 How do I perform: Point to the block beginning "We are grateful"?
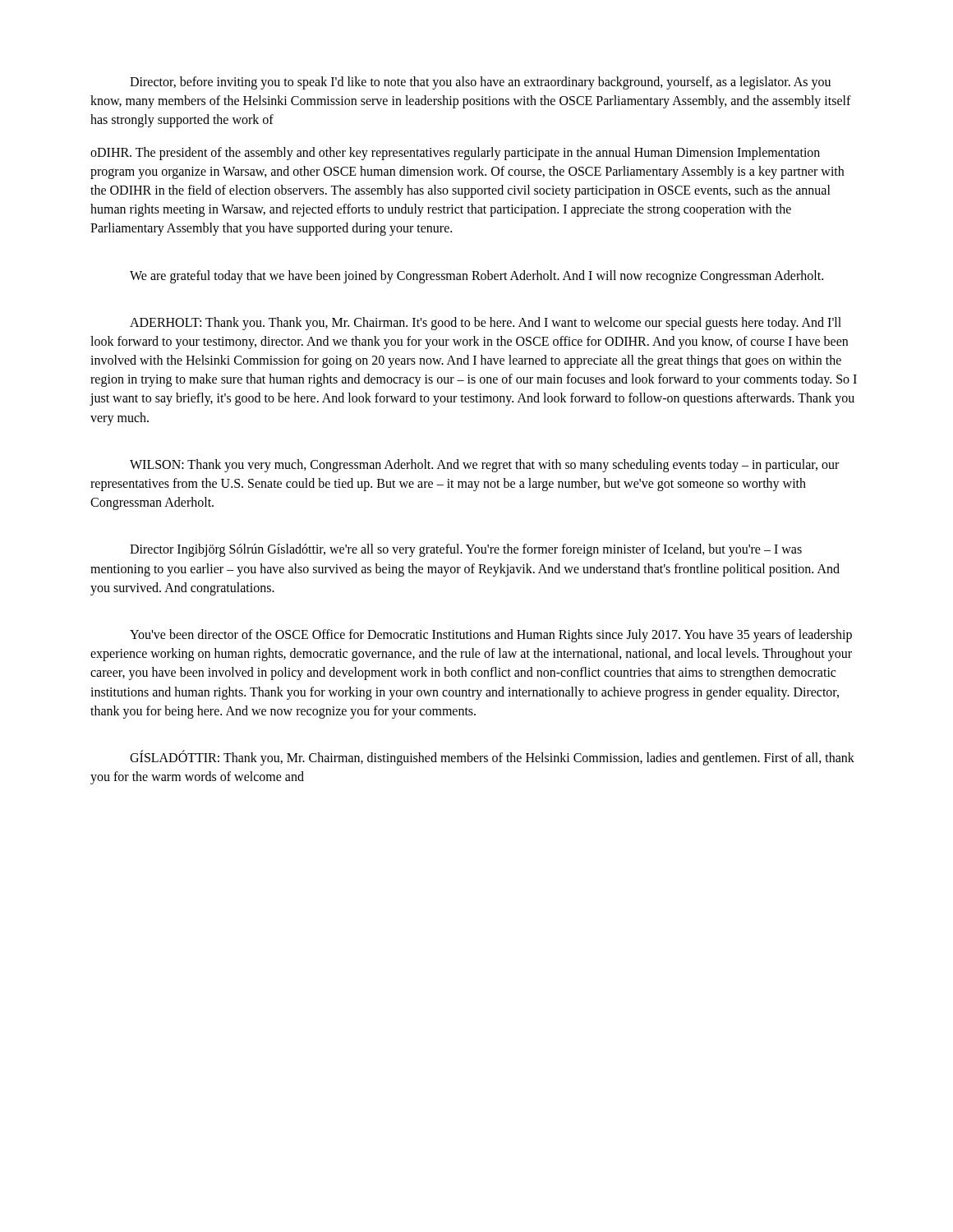pos(476,275)
